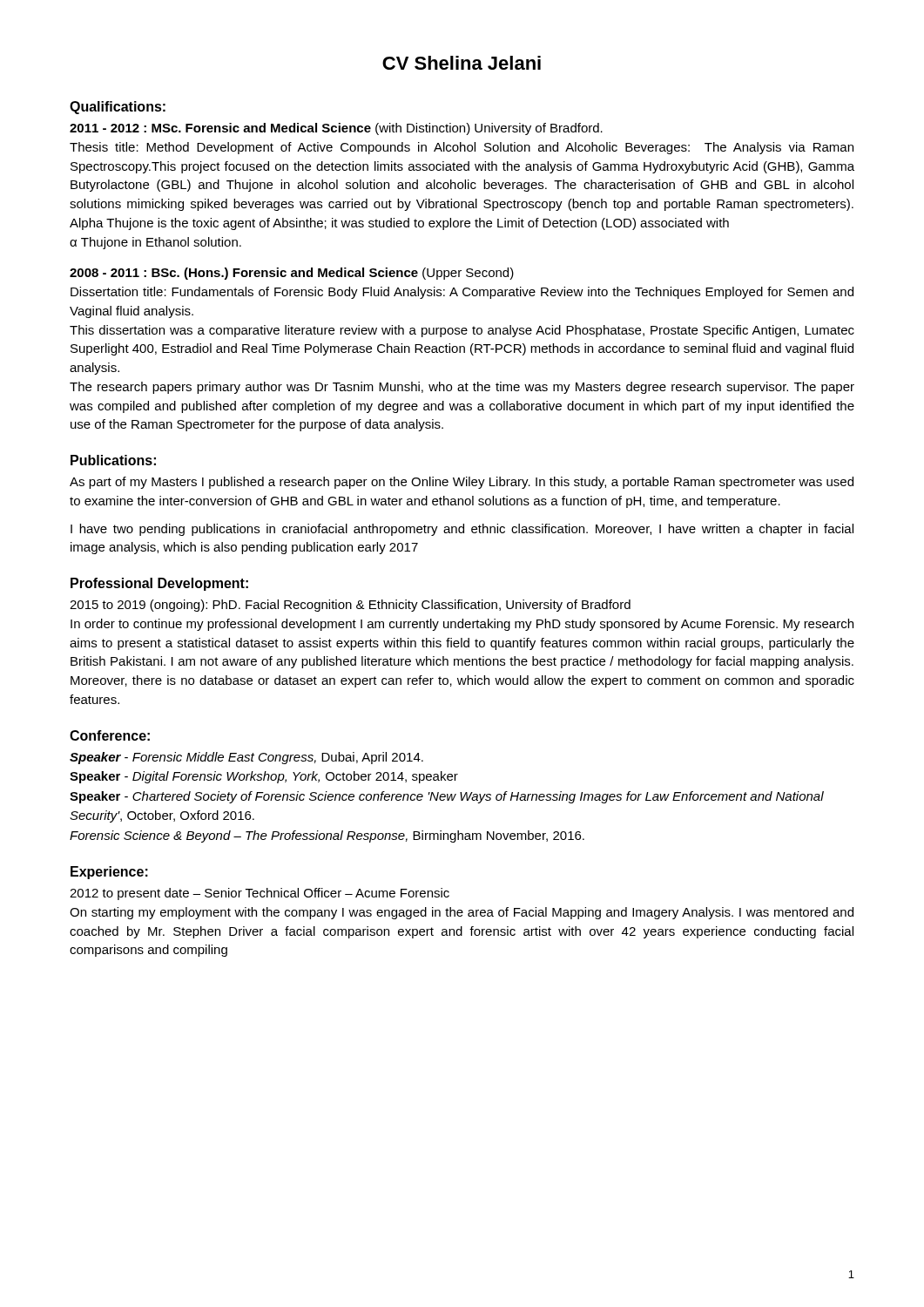Click on the text starting "Forensic Science & Beyond"

[x=327, y=835]
